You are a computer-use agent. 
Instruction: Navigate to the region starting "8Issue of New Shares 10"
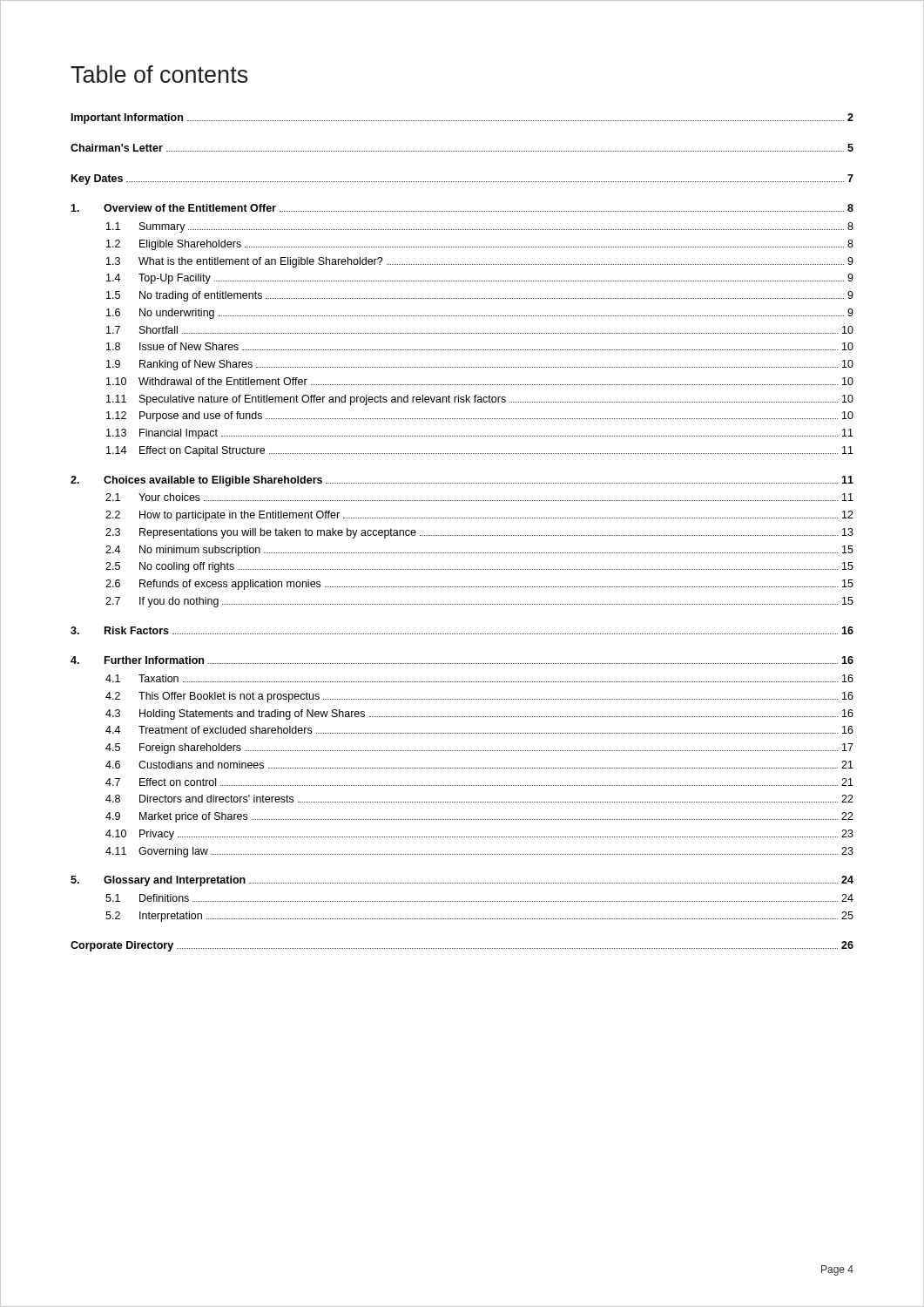479,347
